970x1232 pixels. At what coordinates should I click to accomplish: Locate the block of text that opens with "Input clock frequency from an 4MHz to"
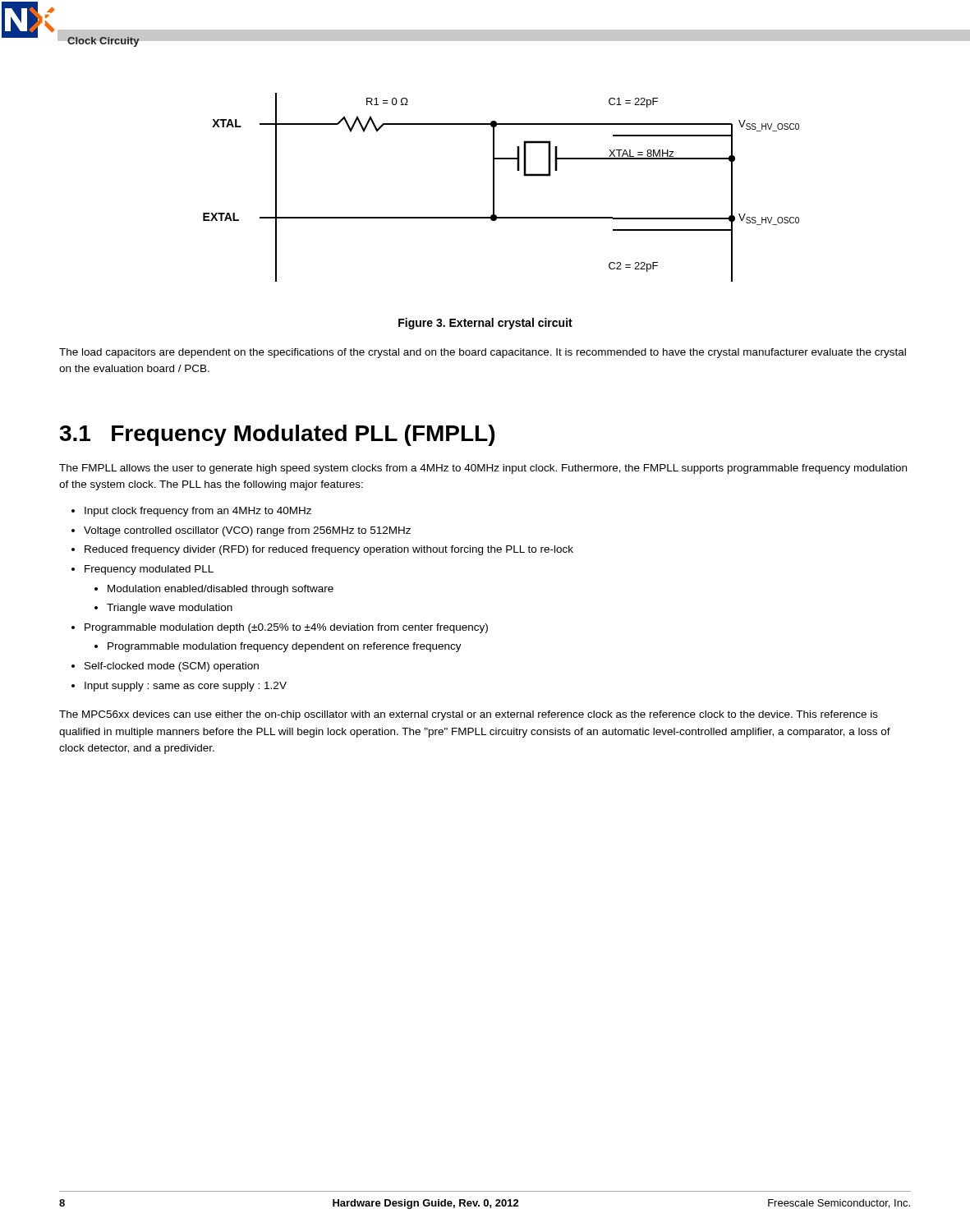click(198, 510)
